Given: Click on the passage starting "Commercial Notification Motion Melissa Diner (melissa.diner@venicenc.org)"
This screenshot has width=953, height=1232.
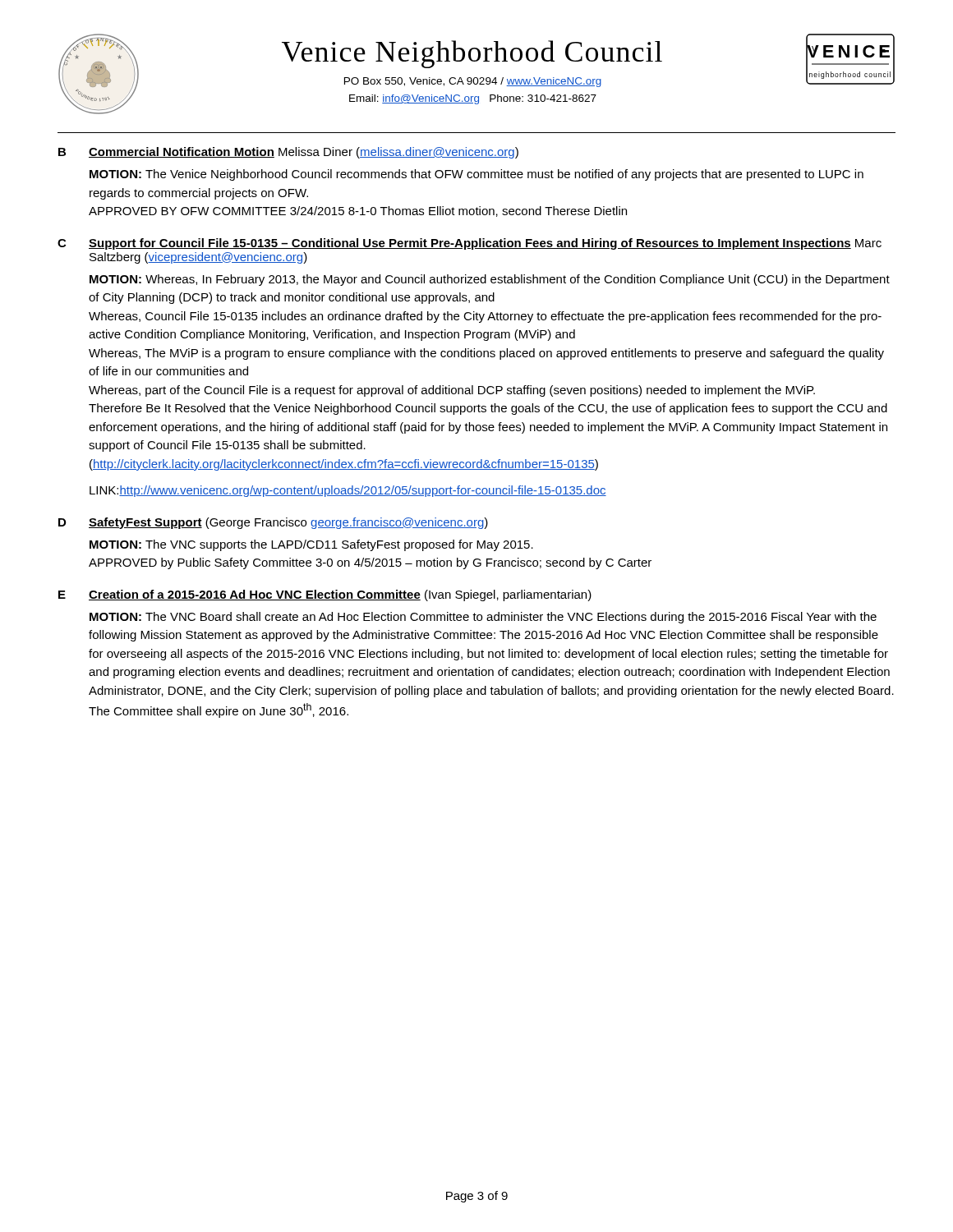Looking at the screenshot, I should pyautogui.click(x=304, y=152).
